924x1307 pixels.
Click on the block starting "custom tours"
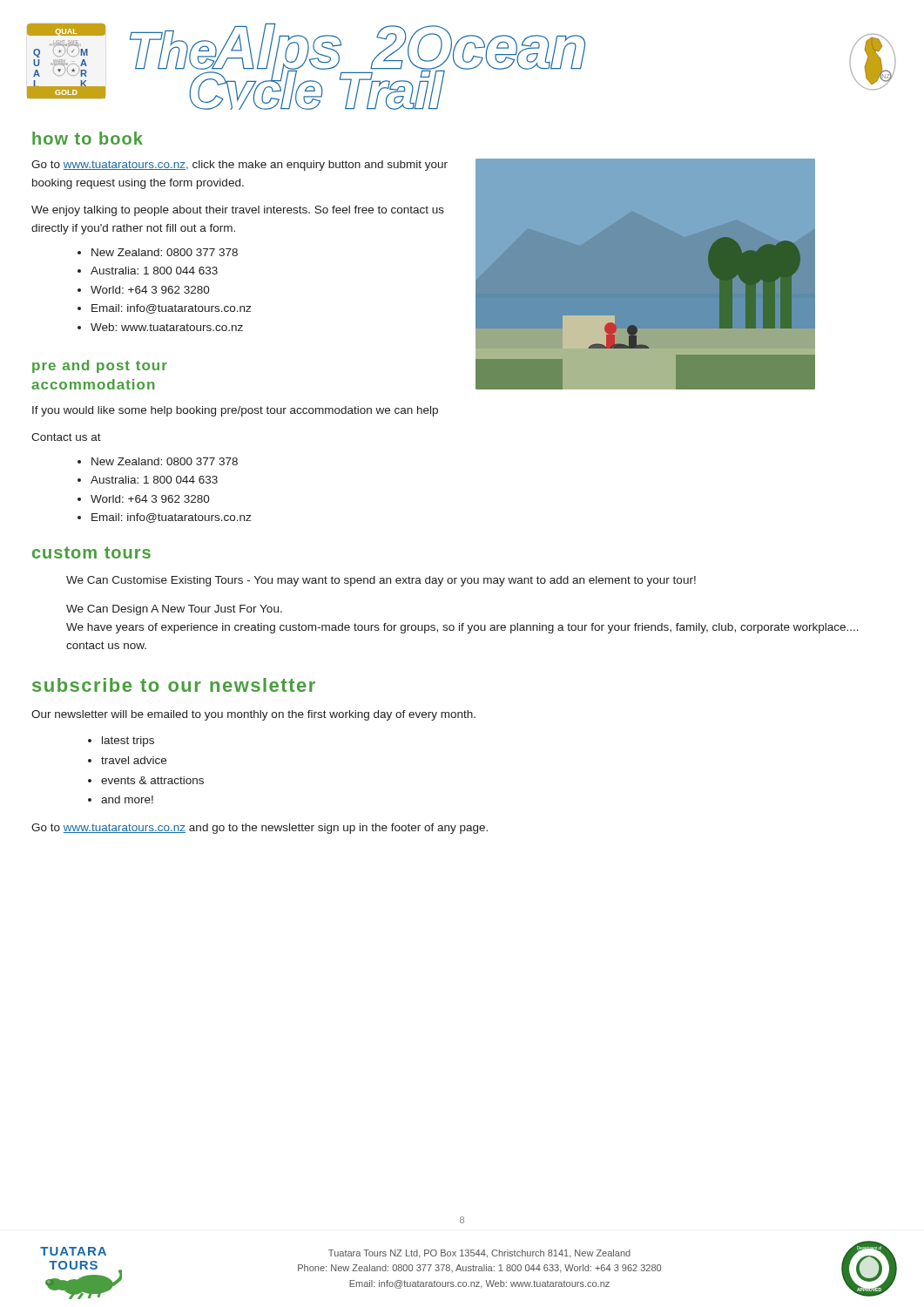[x=92, y=552]
